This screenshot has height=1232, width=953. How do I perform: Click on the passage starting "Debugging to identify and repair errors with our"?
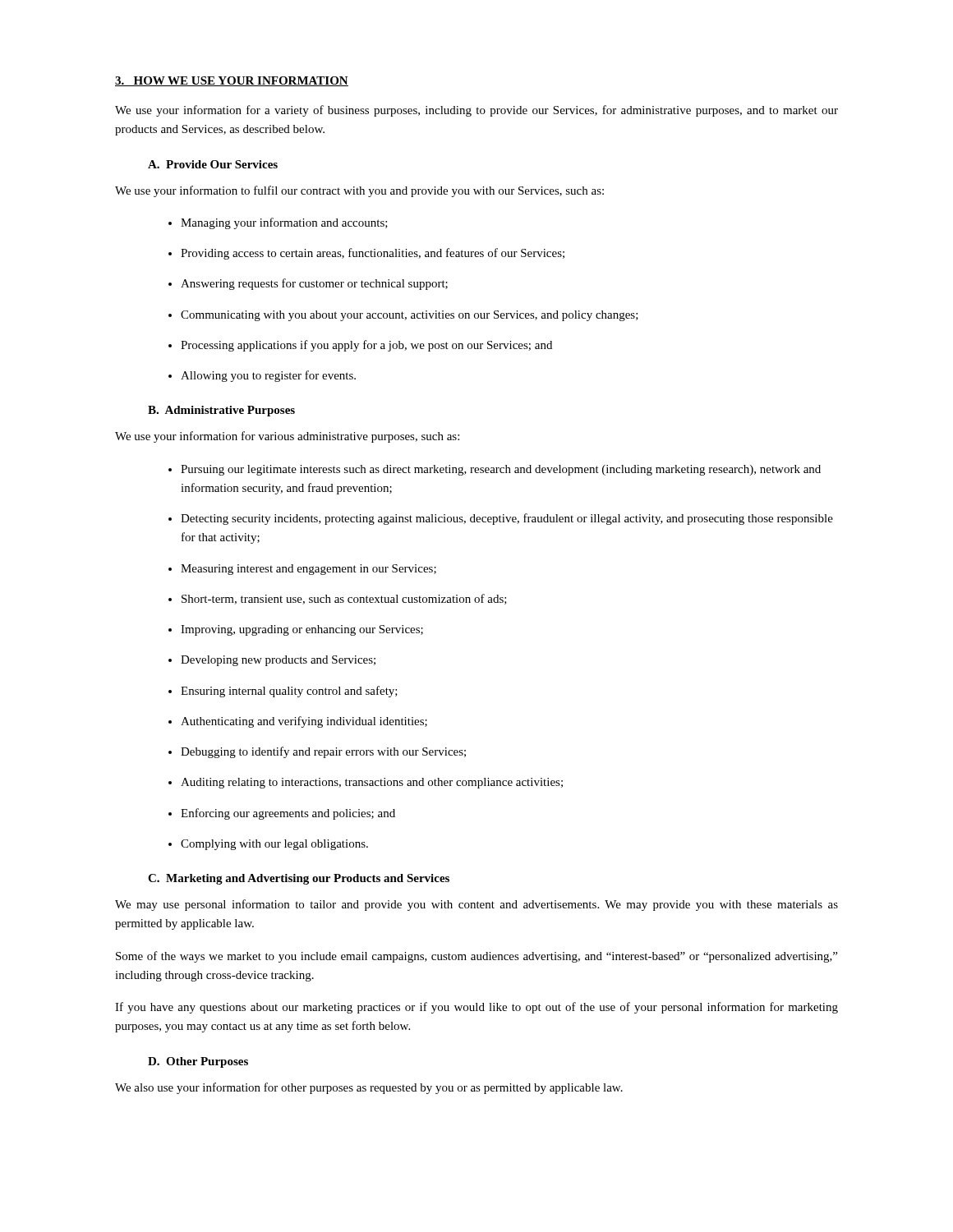[x=476, y=752]
